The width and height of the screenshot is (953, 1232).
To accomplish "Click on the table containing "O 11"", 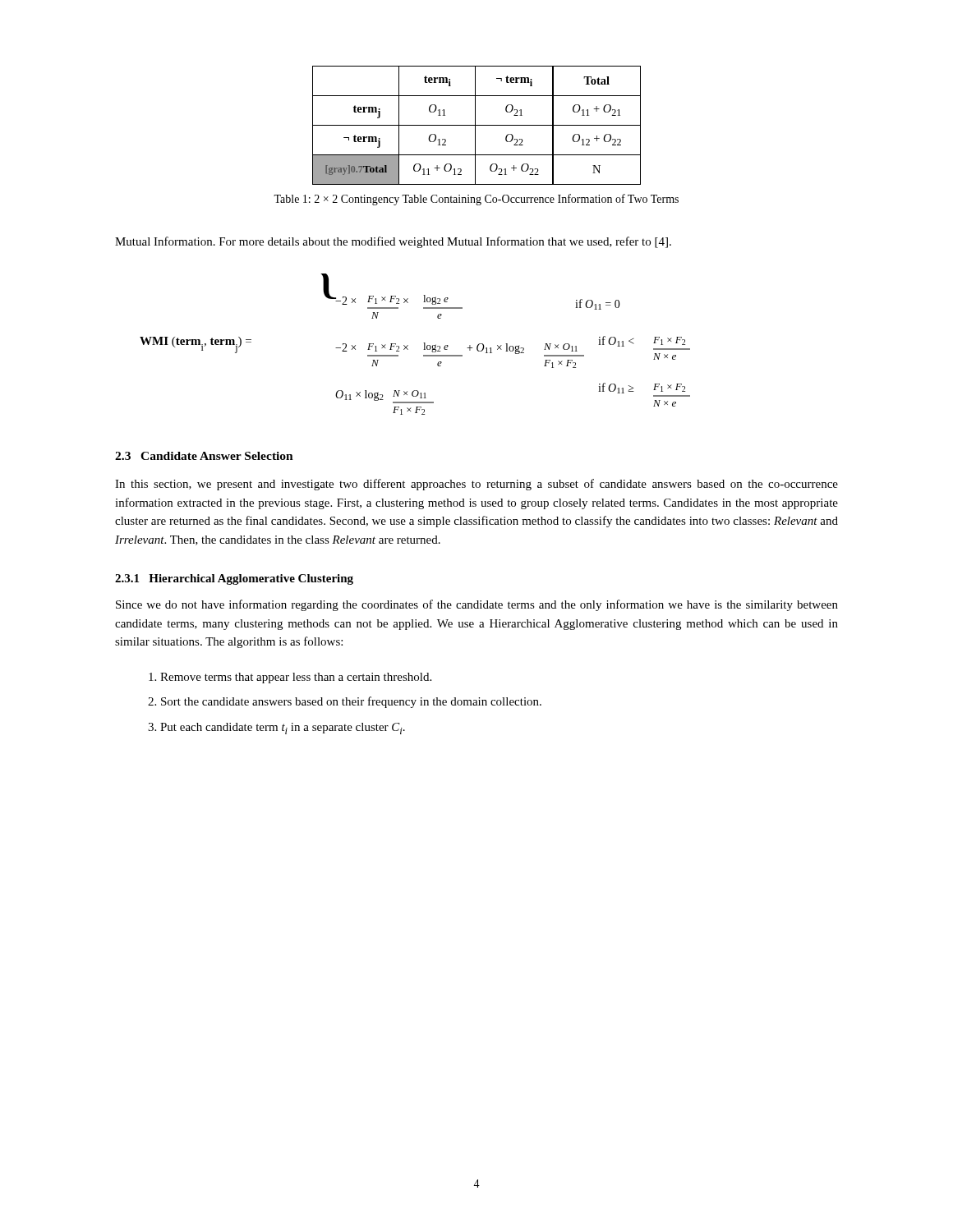I will [x=476, y=125].
